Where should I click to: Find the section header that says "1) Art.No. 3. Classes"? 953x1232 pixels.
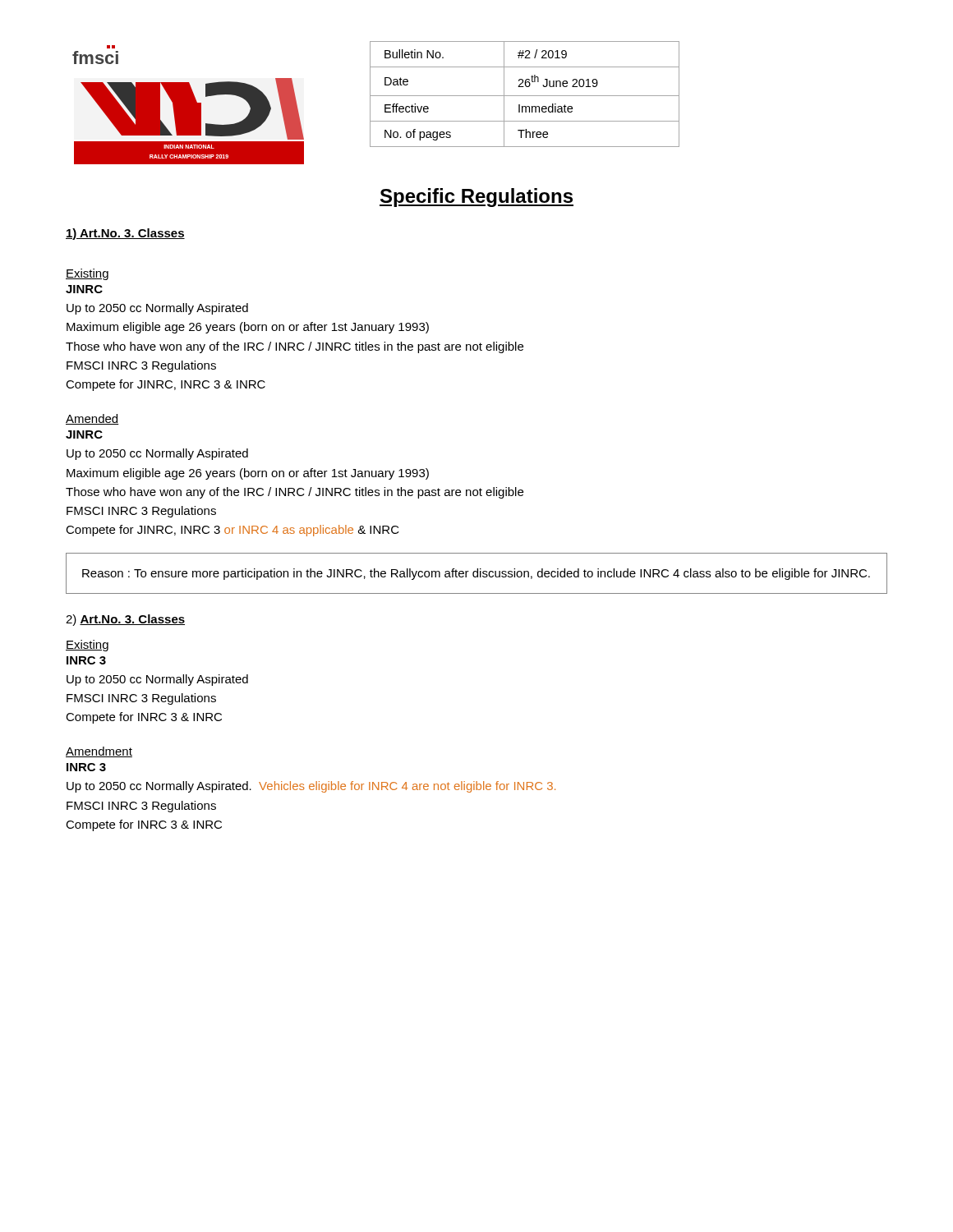click(125, 233)
